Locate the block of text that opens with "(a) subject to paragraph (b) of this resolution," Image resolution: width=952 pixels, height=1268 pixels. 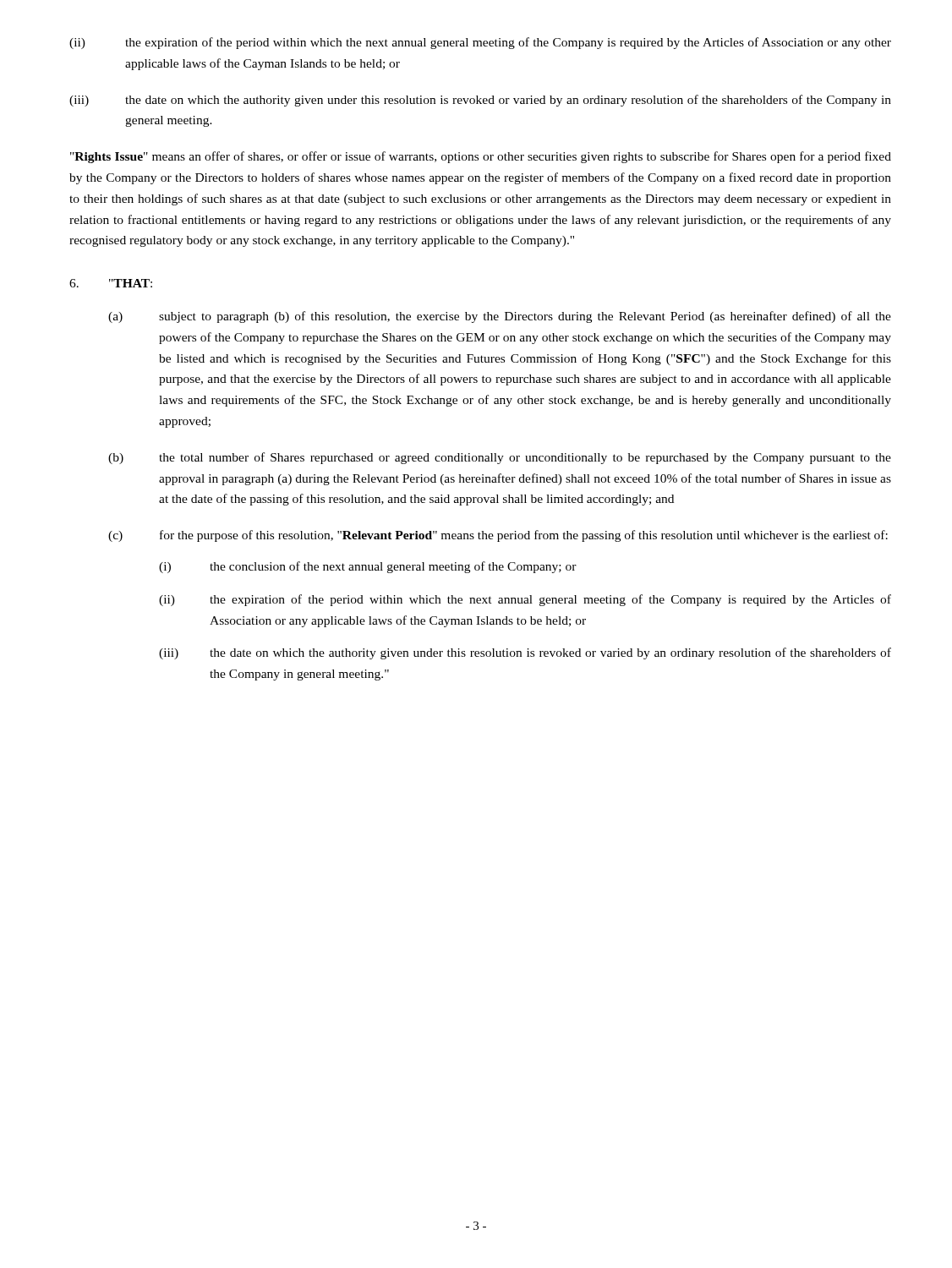500,369
